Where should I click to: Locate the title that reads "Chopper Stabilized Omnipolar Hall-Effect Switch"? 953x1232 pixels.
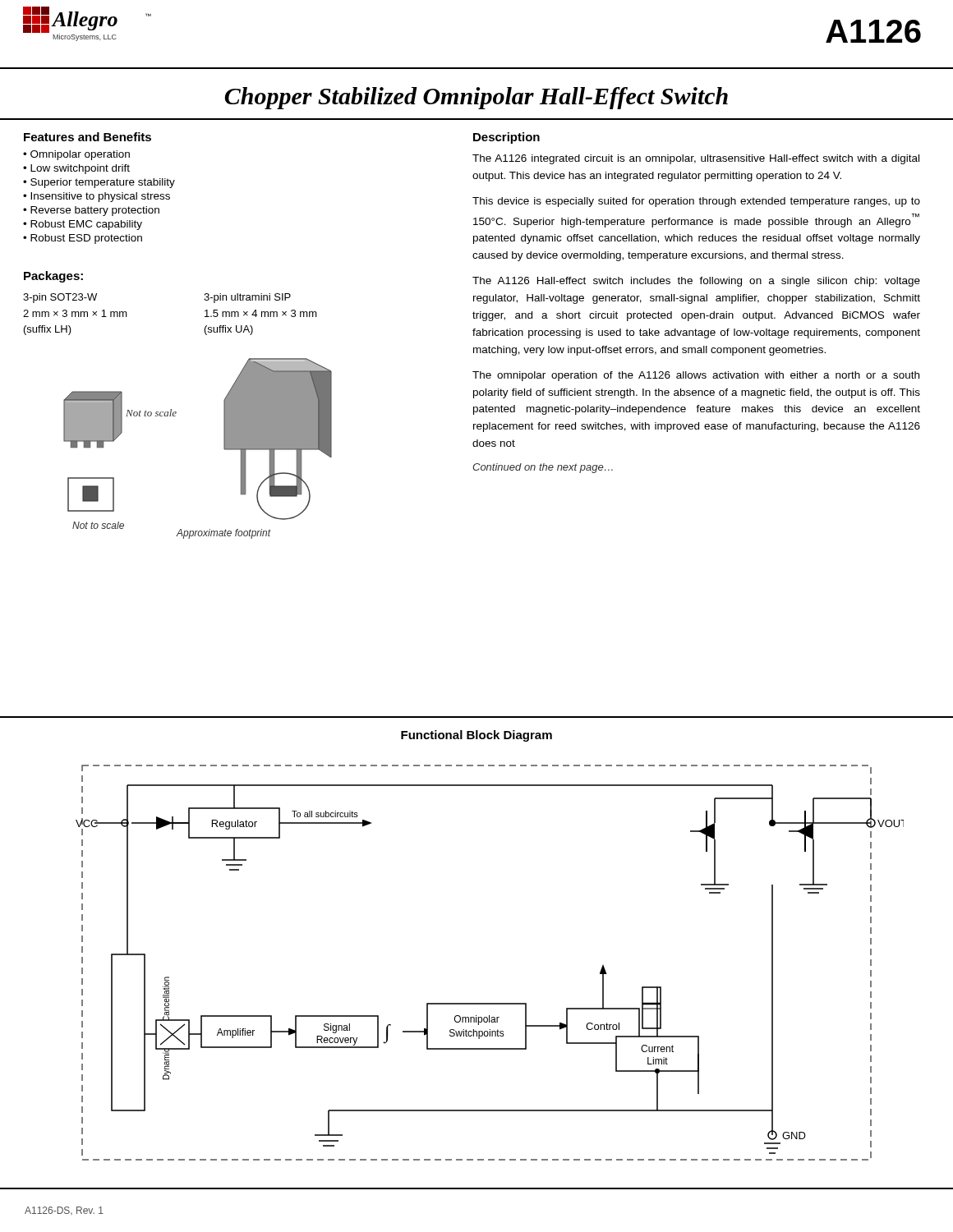coord(476,96)
